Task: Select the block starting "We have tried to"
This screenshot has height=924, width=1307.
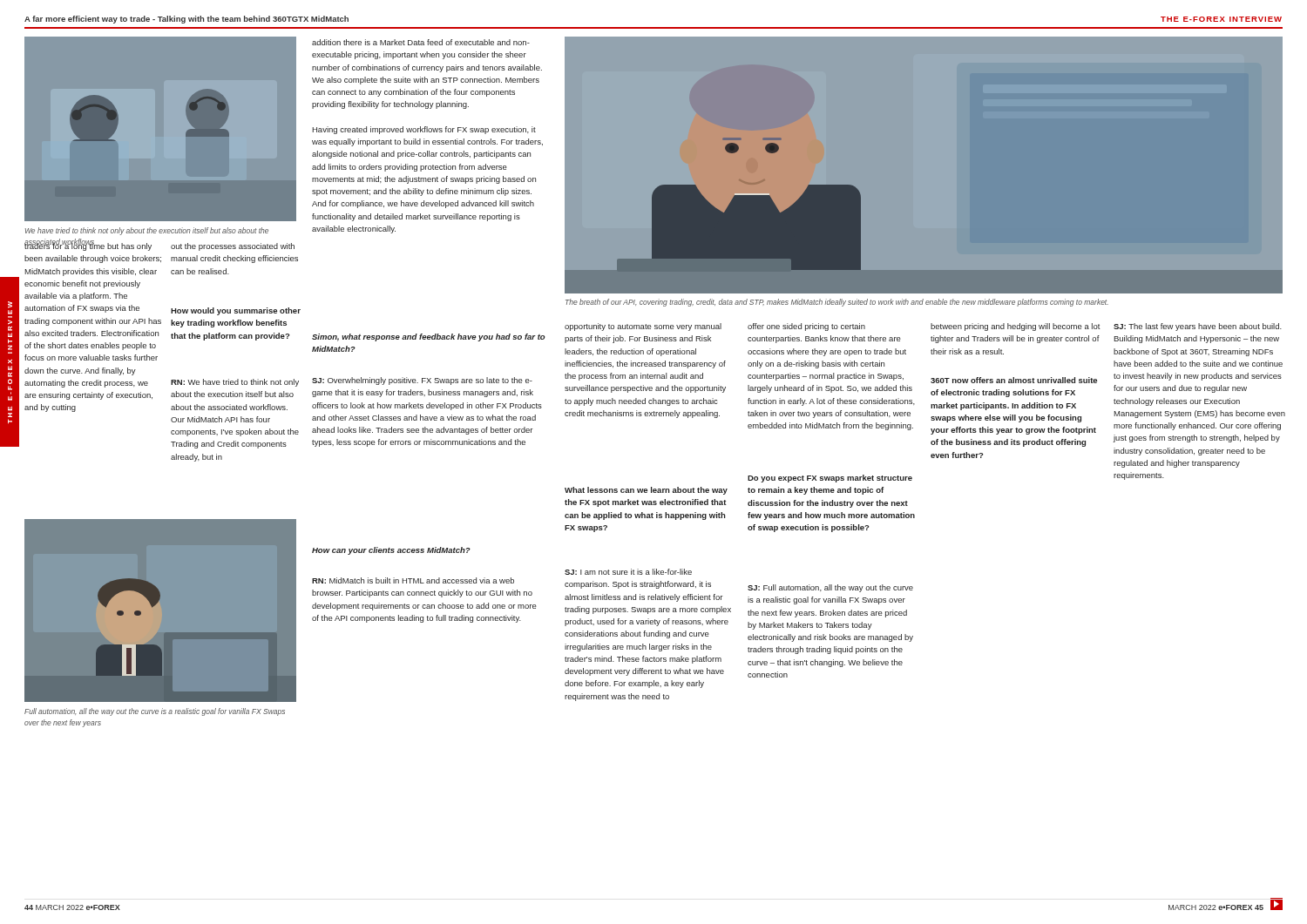Action: click(147, 236)
